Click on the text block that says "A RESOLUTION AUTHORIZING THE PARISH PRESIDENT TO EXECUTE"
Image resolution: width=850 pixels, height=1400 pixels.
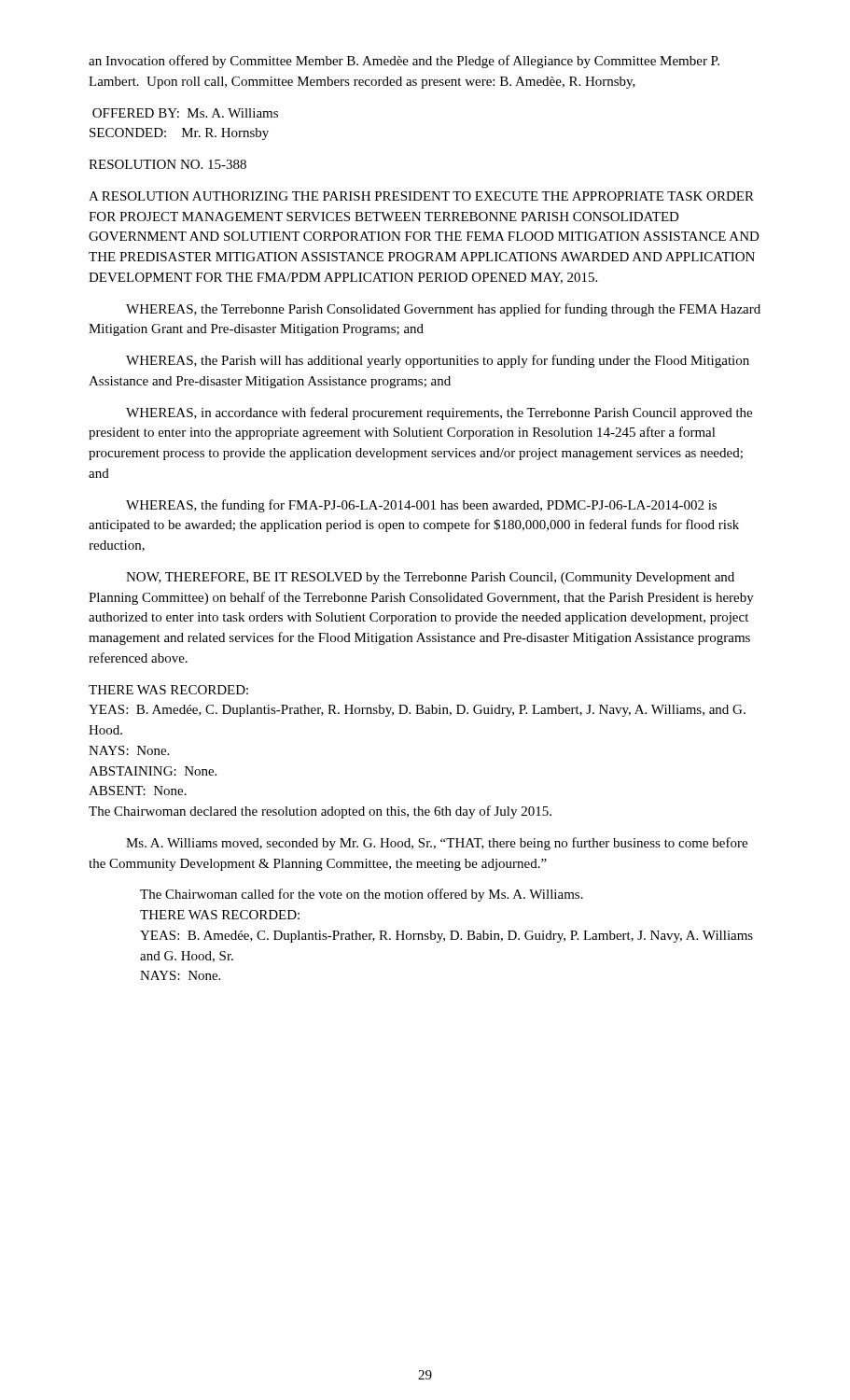425,237
